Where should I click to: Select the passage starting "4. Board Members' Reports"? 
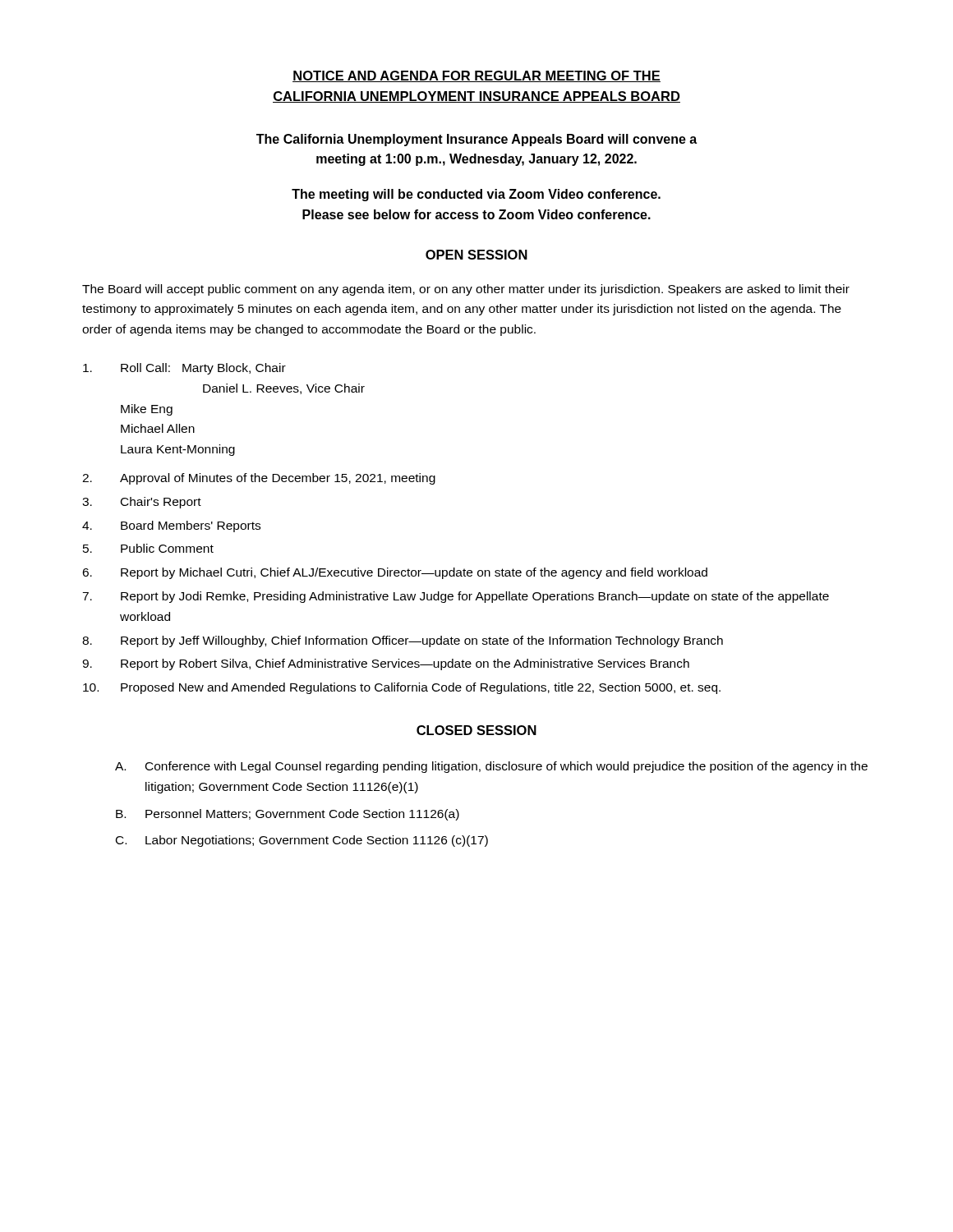[171, 526]
